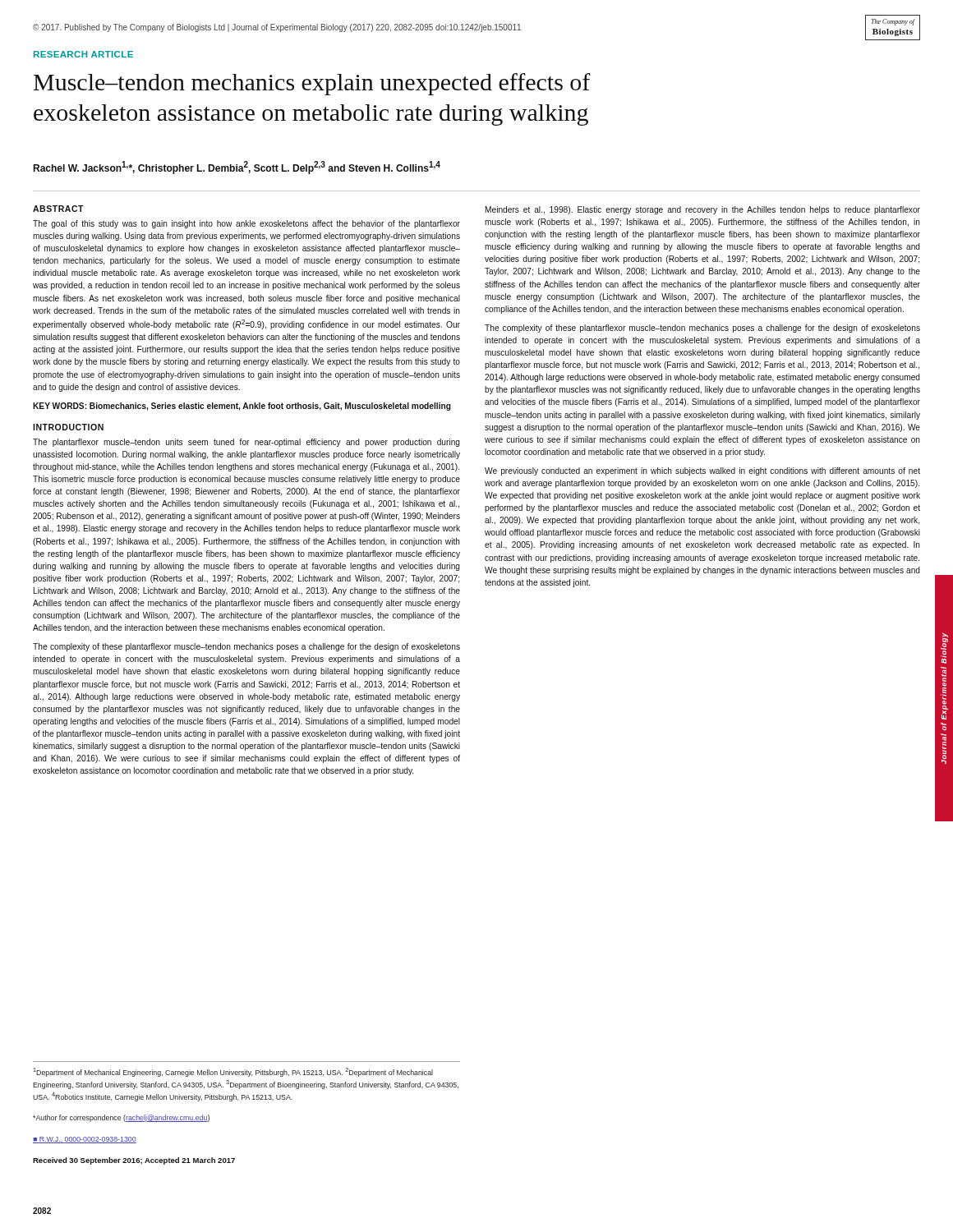
Task: Find the footnote that says "1Department of Mechanical Engineering, Carnegie Mellon University,"
Action: click(233, 1072)
